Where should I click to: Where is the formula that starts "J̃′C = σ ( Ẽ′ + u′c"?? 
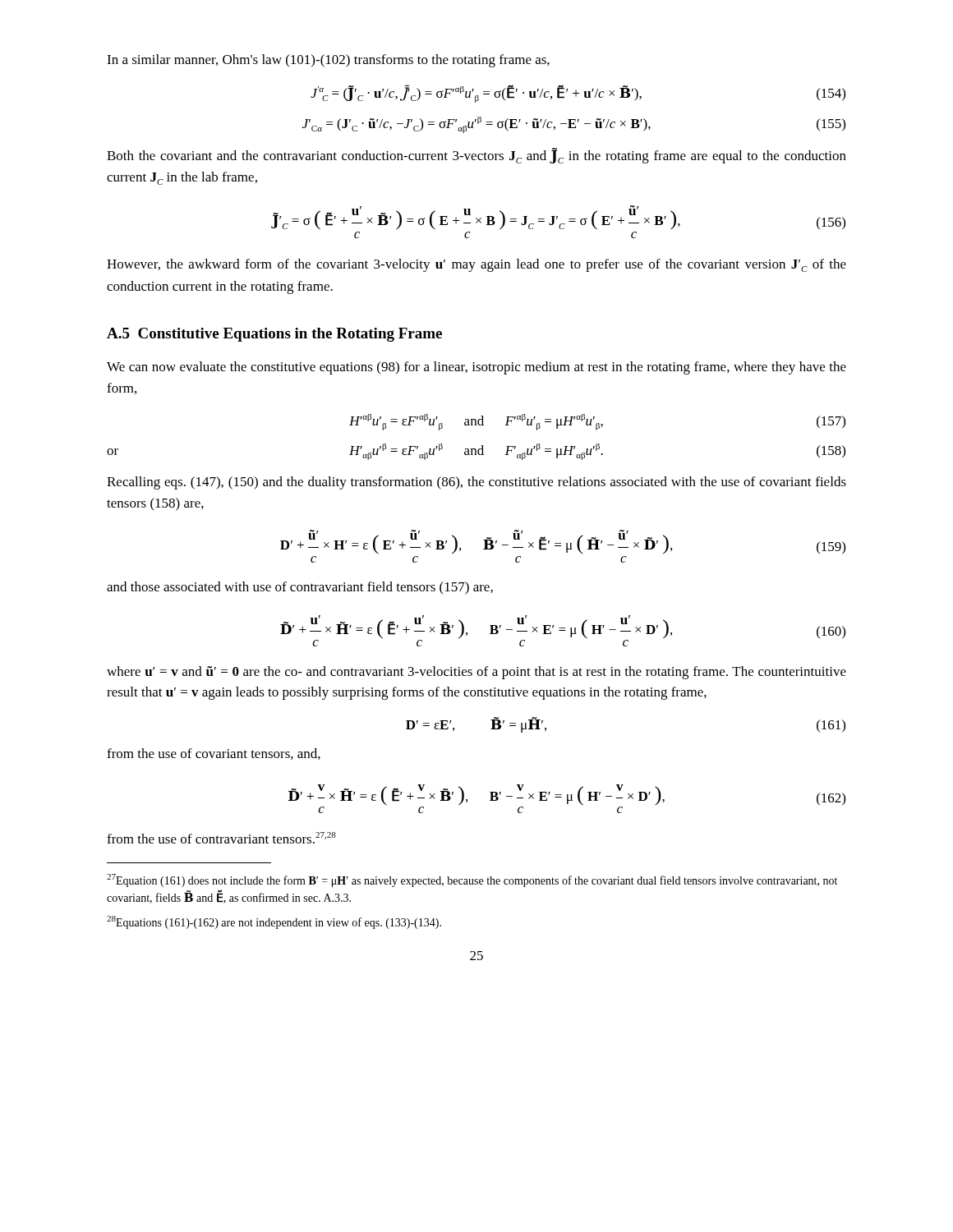(476, 222)
